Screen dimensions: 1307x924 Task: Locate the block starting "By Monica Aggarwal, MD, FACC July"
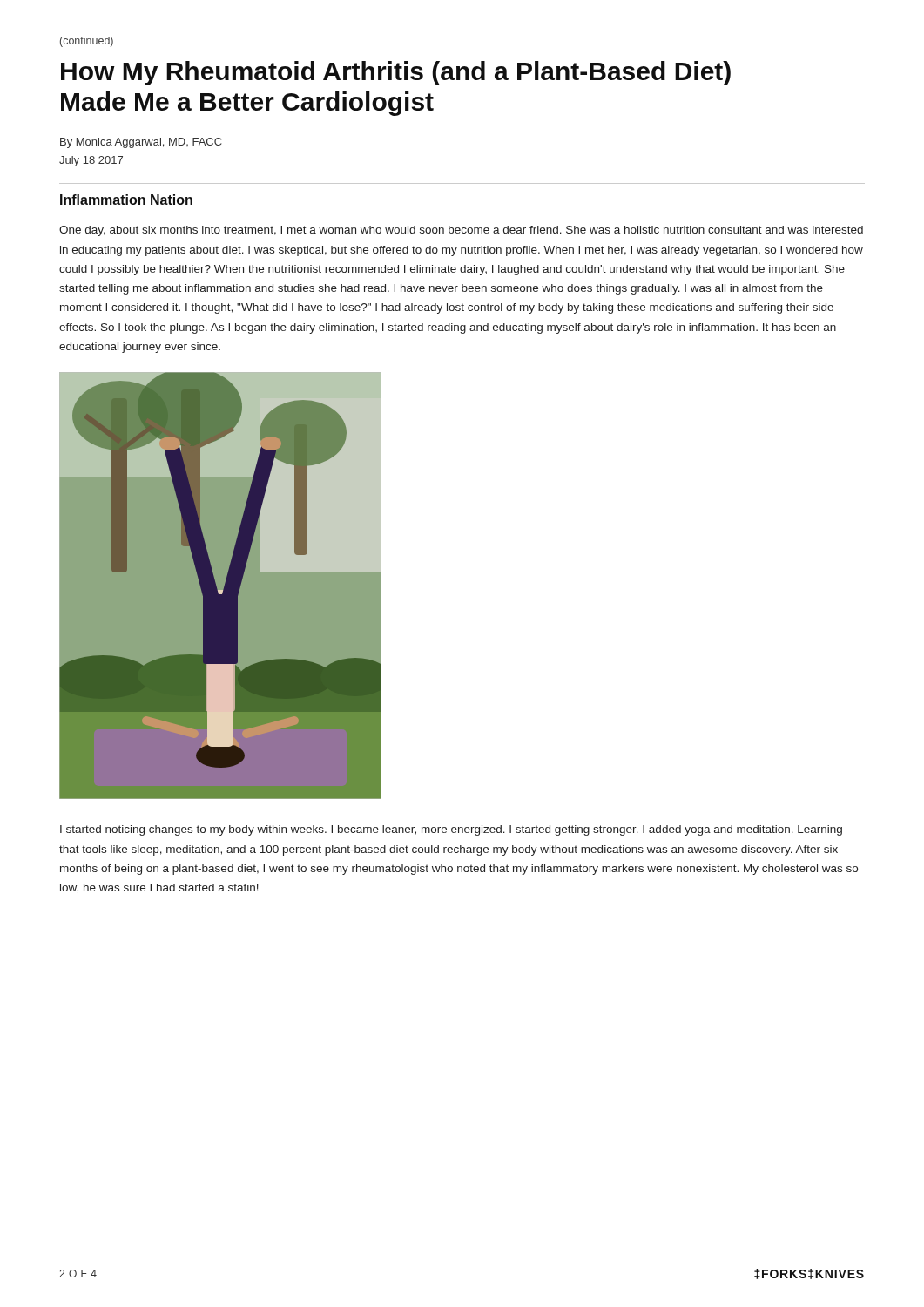point(141,151)
